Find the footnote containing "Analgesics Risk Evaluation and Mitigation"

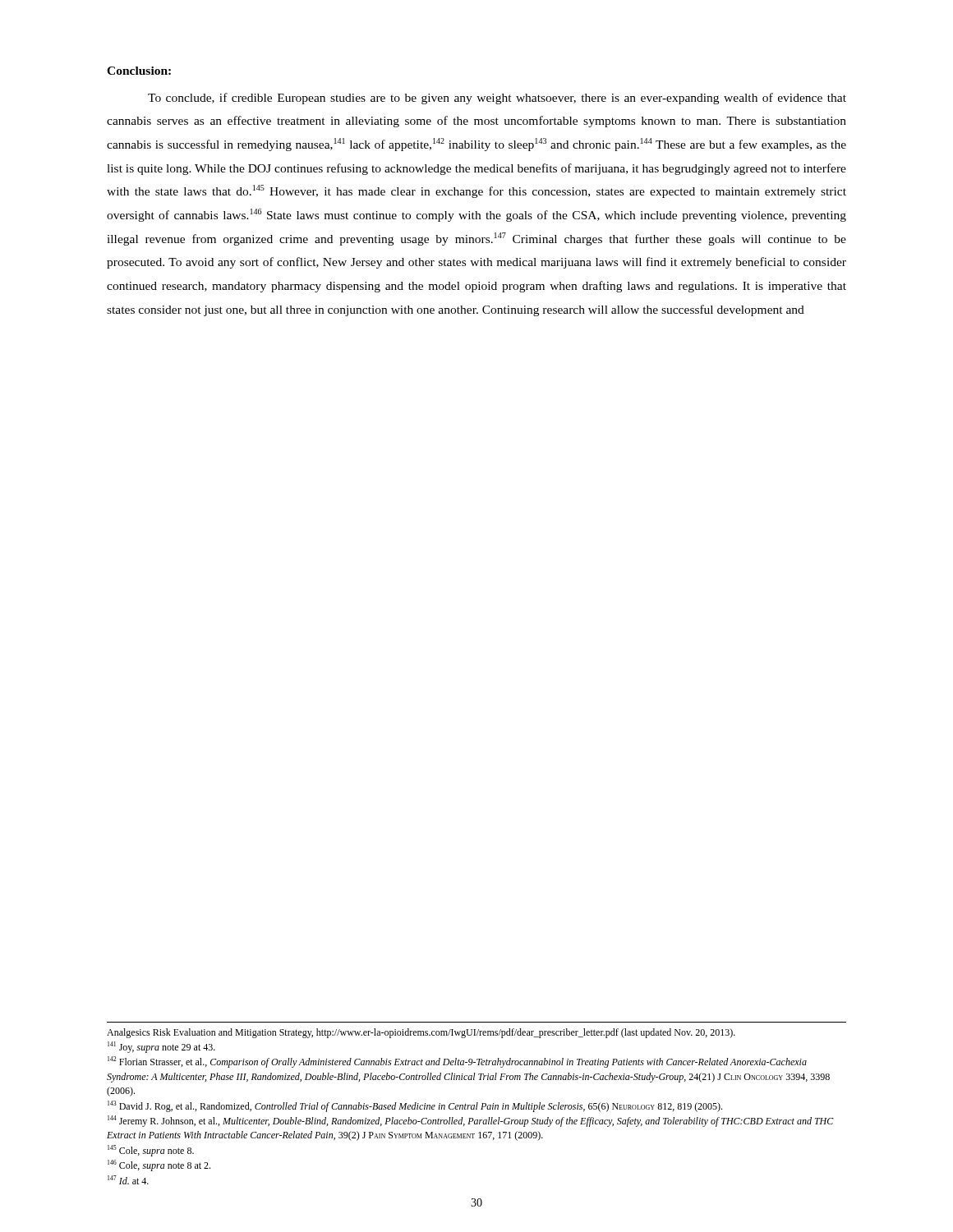(476, 1105)
